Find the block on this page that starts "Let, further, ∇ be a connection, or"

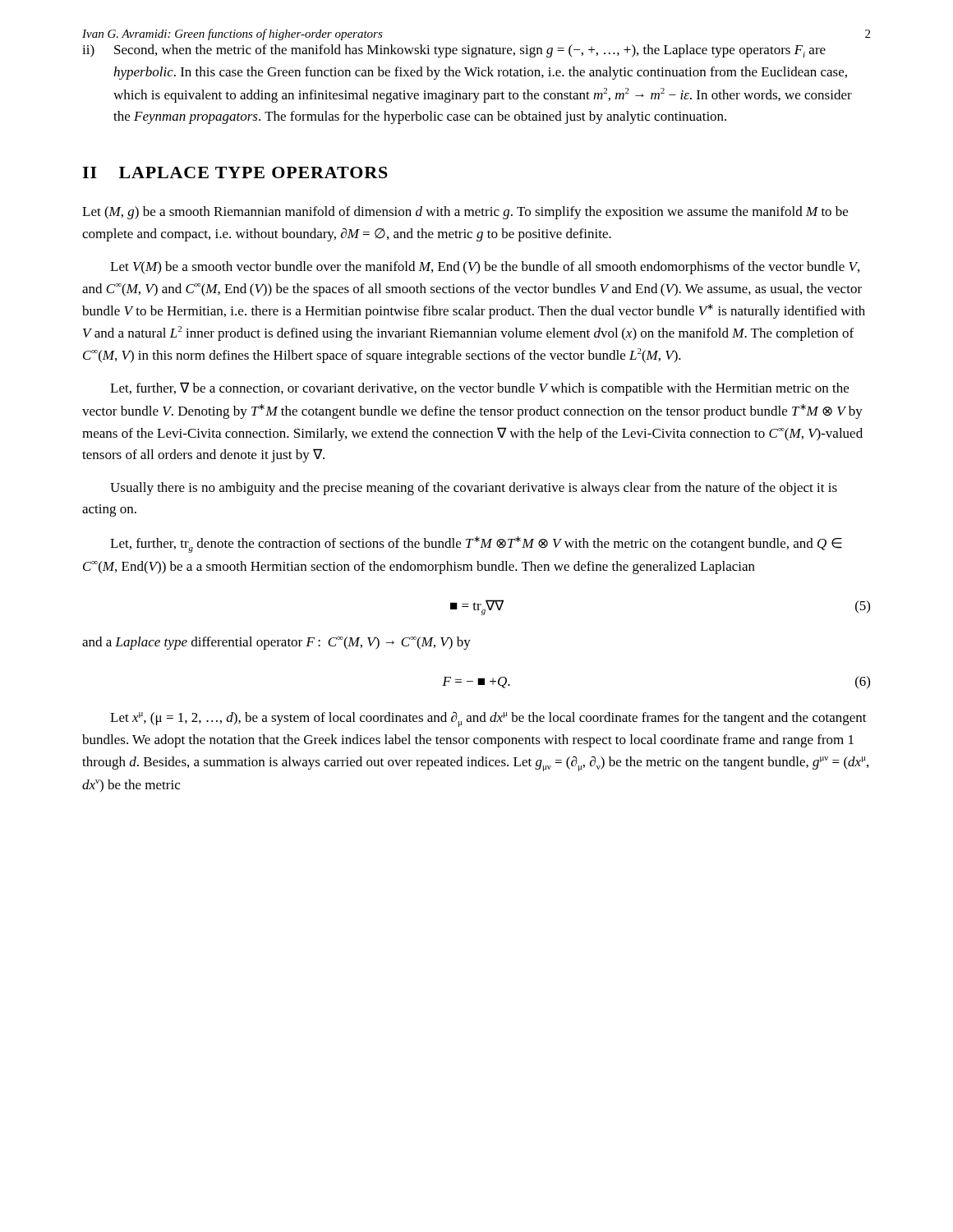(472, 421)
